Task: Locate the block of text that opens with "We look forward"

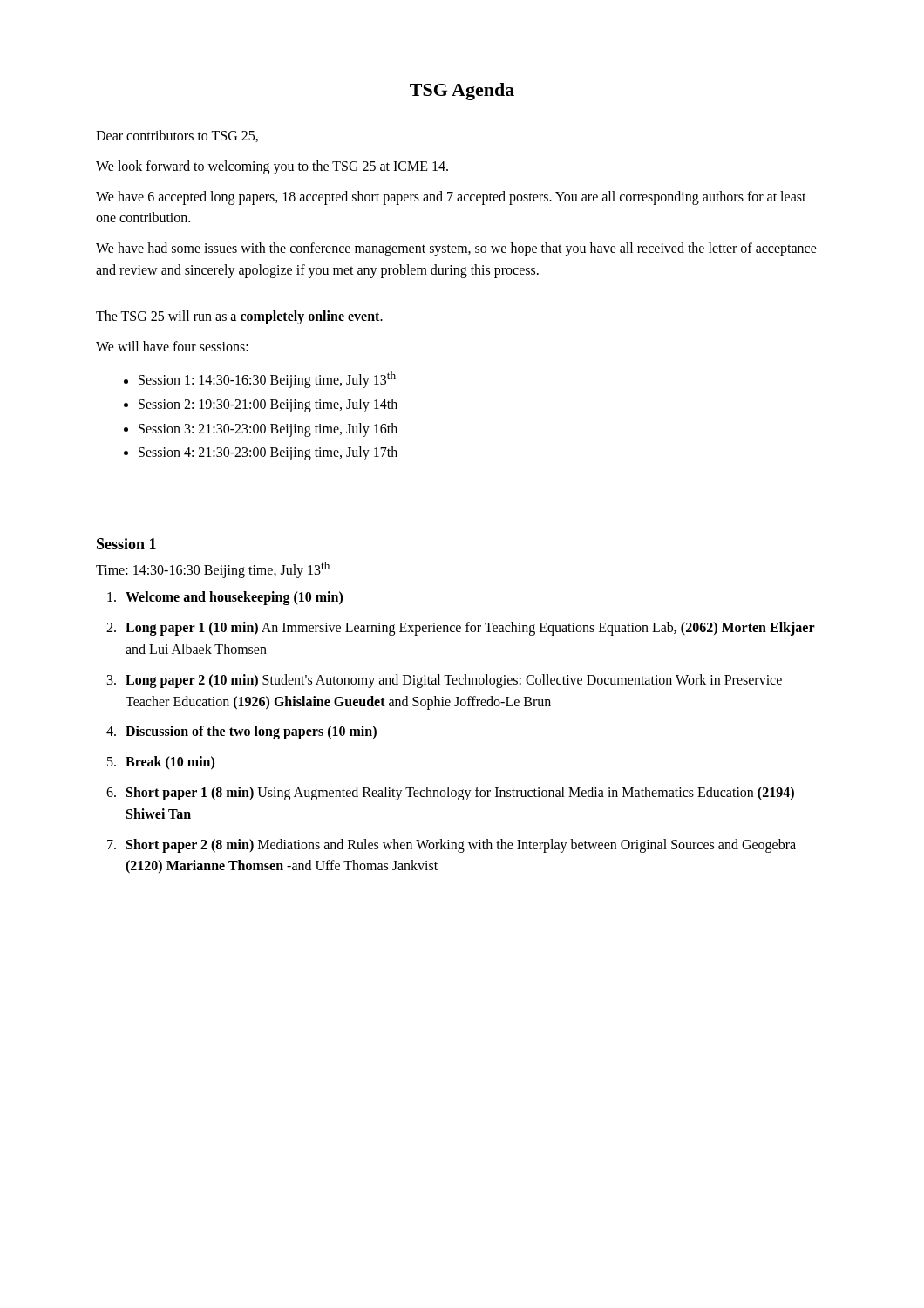Action: (x=272, y=166)
